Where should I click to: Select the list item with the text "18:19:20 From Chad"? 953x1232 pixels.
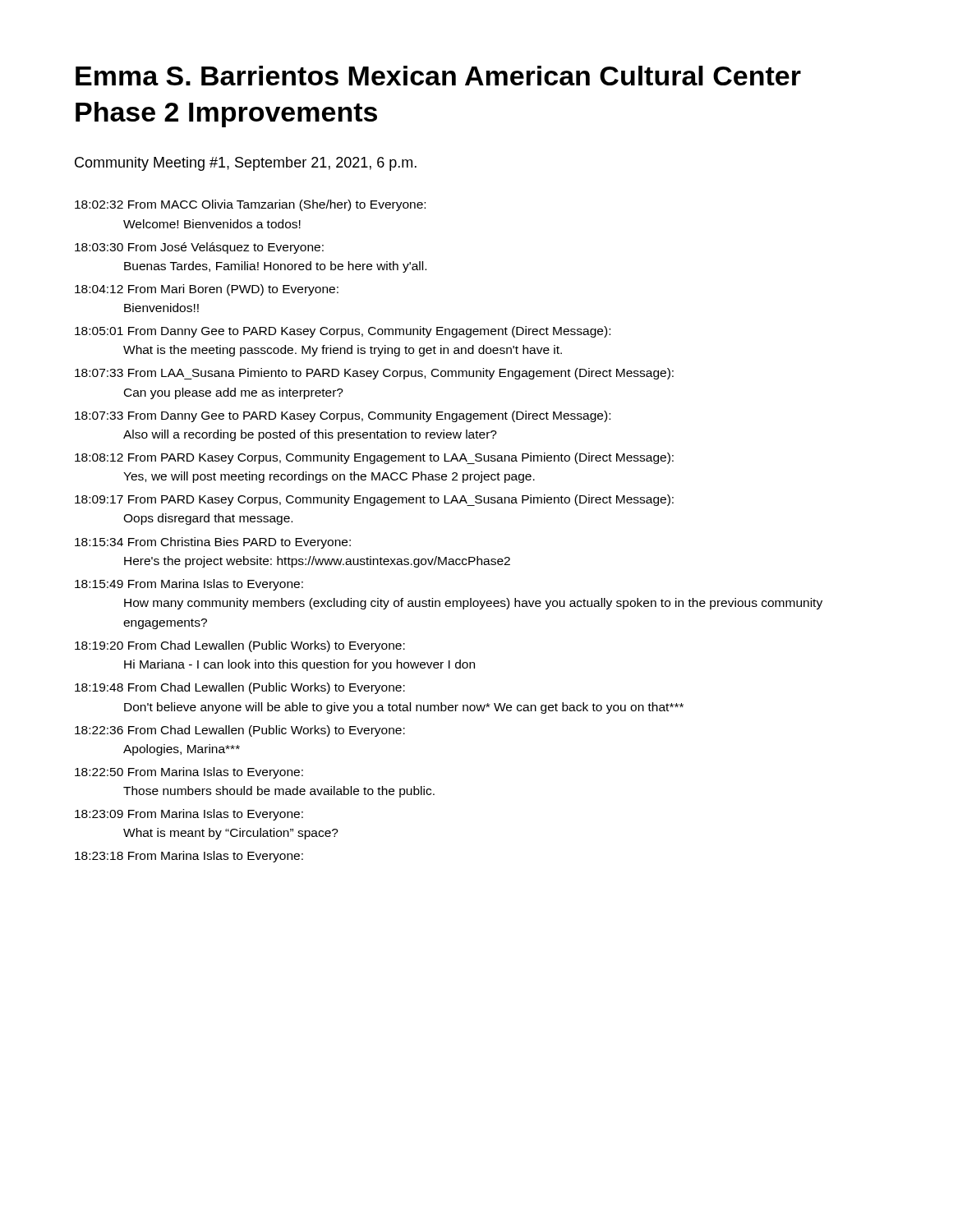coord(476,655)
